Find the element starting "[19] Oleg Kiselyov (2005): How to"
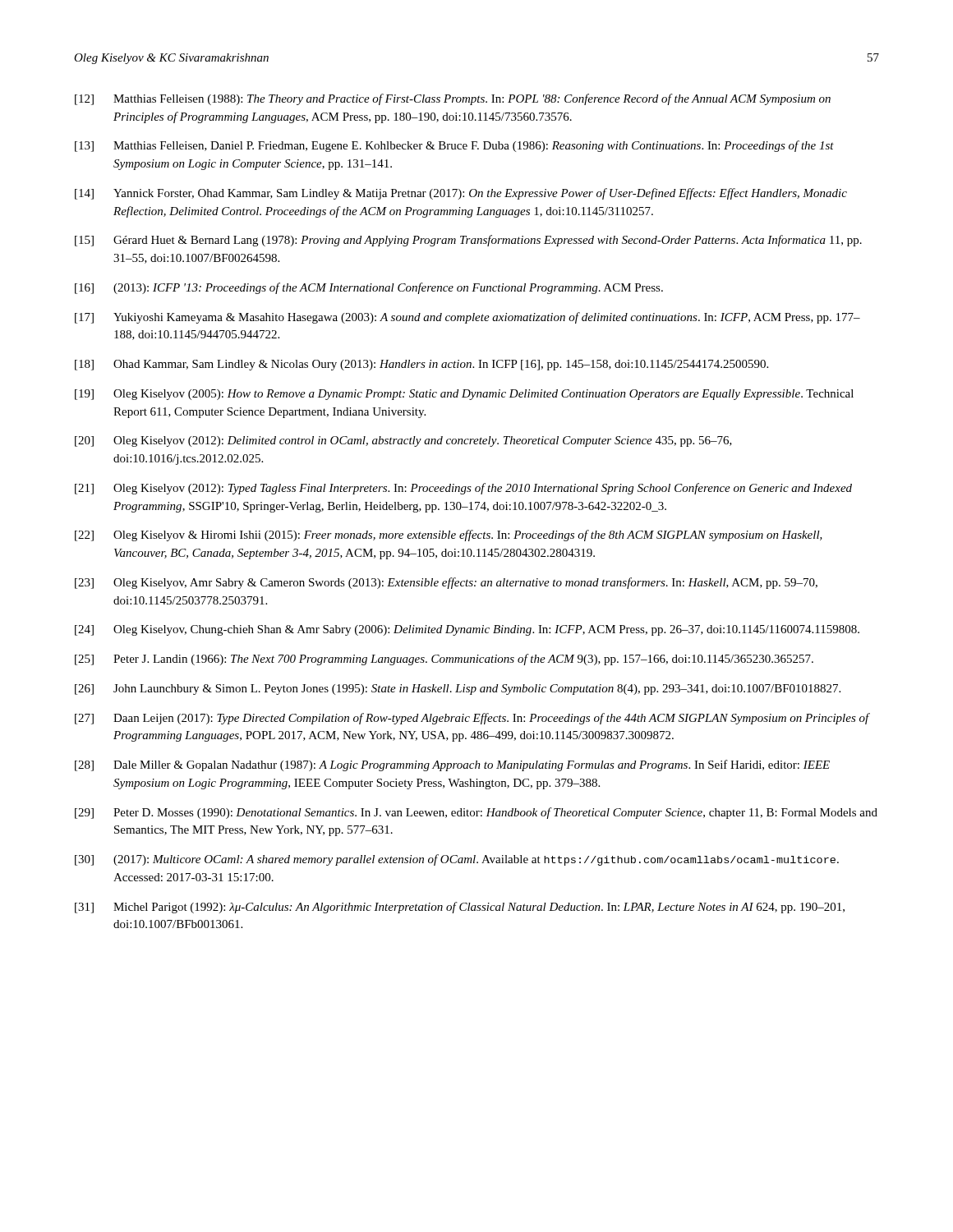The height and width of the screenshot is (1232, 953). (476, 403)
